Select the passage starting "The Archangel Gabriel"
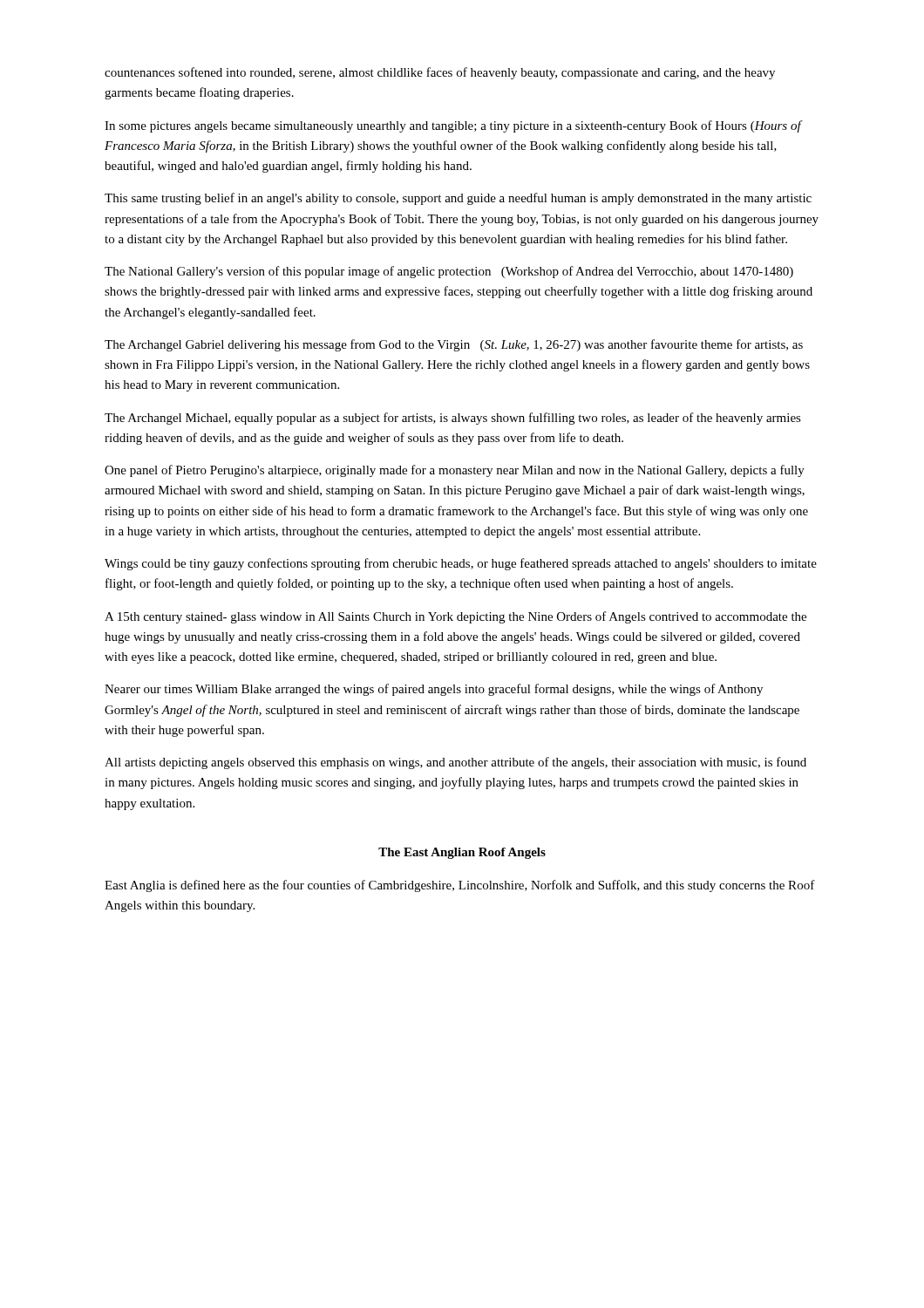 click(457, 364)
